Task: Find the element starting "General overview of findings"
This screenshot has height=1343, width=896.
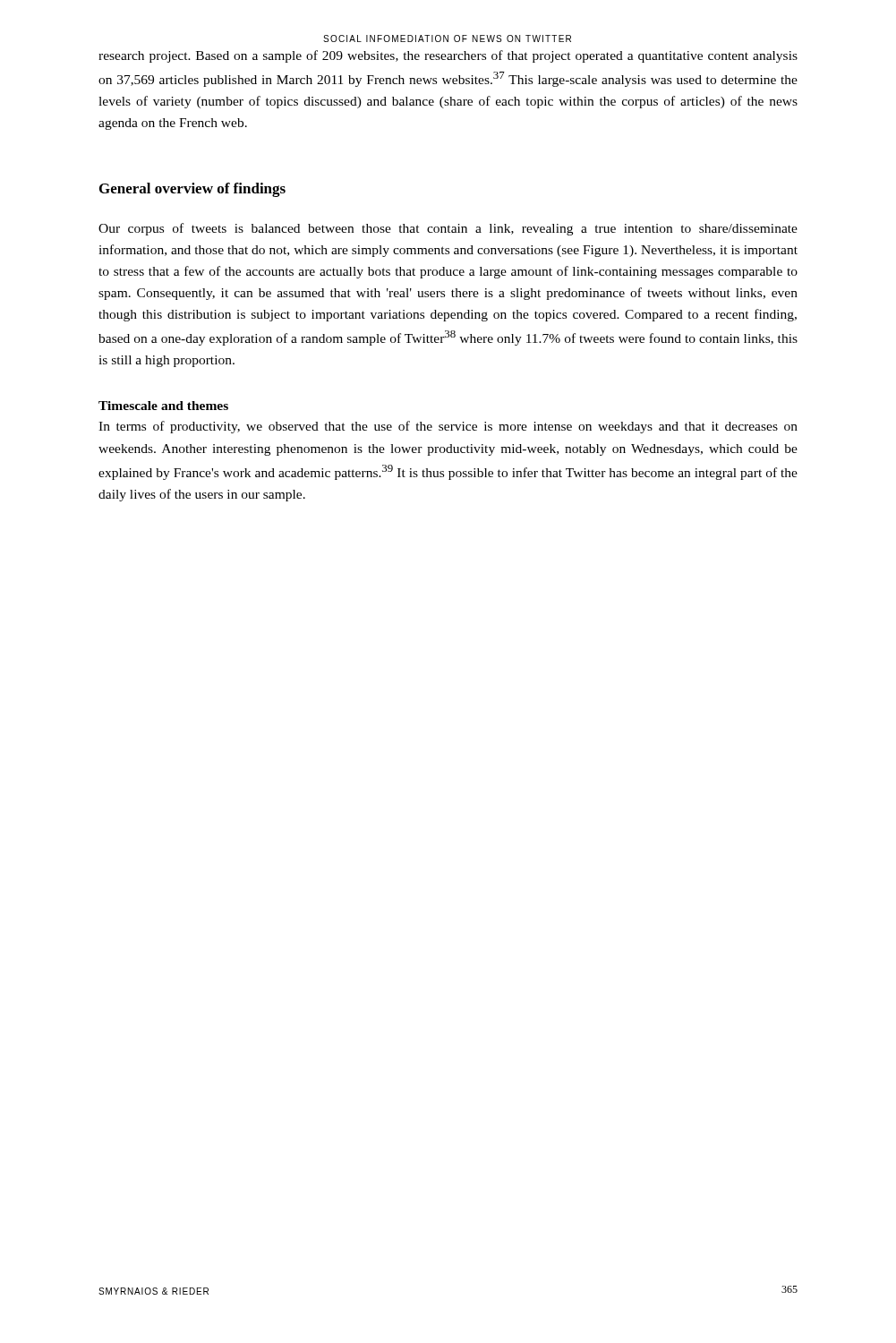Action: pos(192,189)
